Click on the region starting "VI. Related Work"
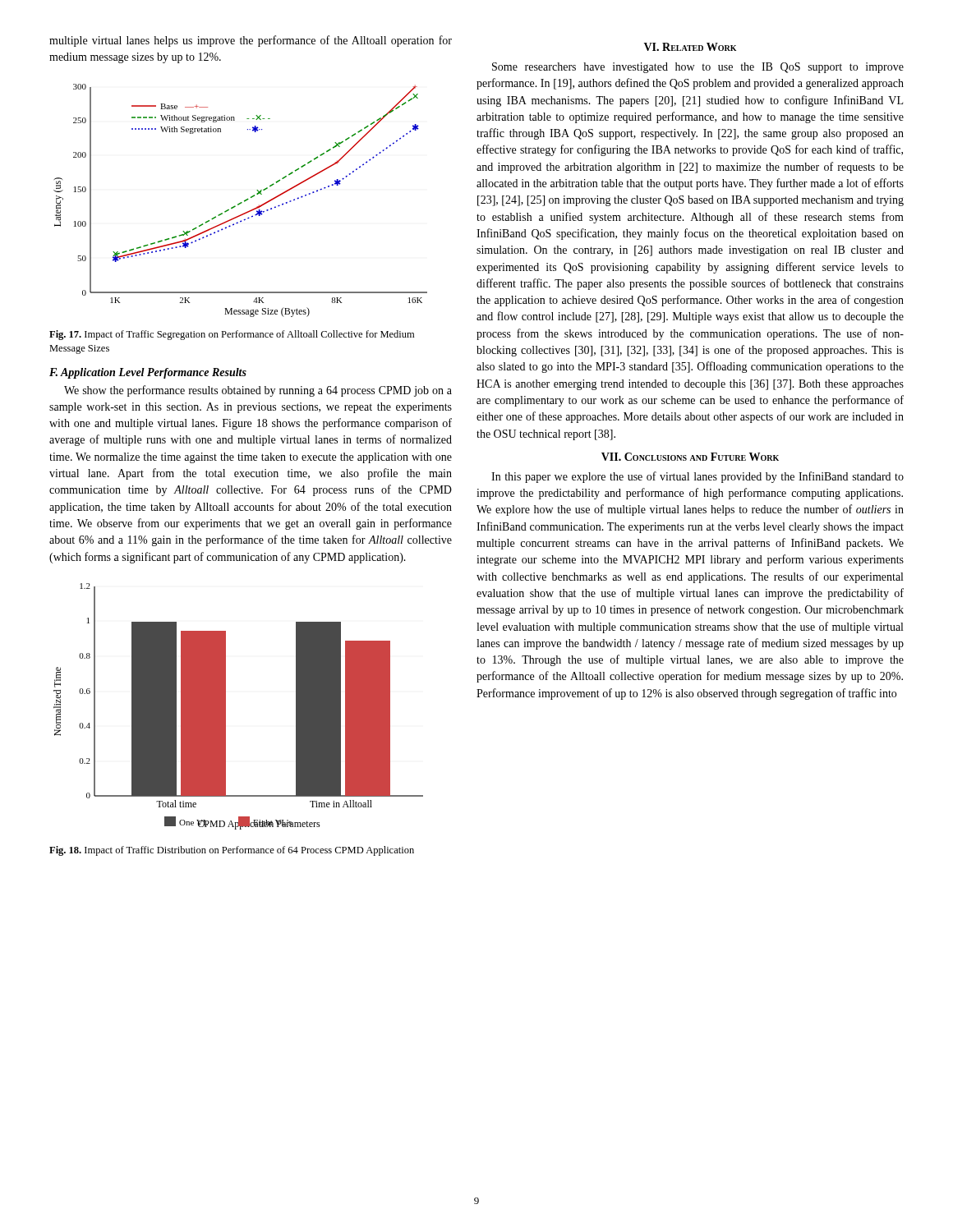 pyautogui.click(x=690, y=47)
